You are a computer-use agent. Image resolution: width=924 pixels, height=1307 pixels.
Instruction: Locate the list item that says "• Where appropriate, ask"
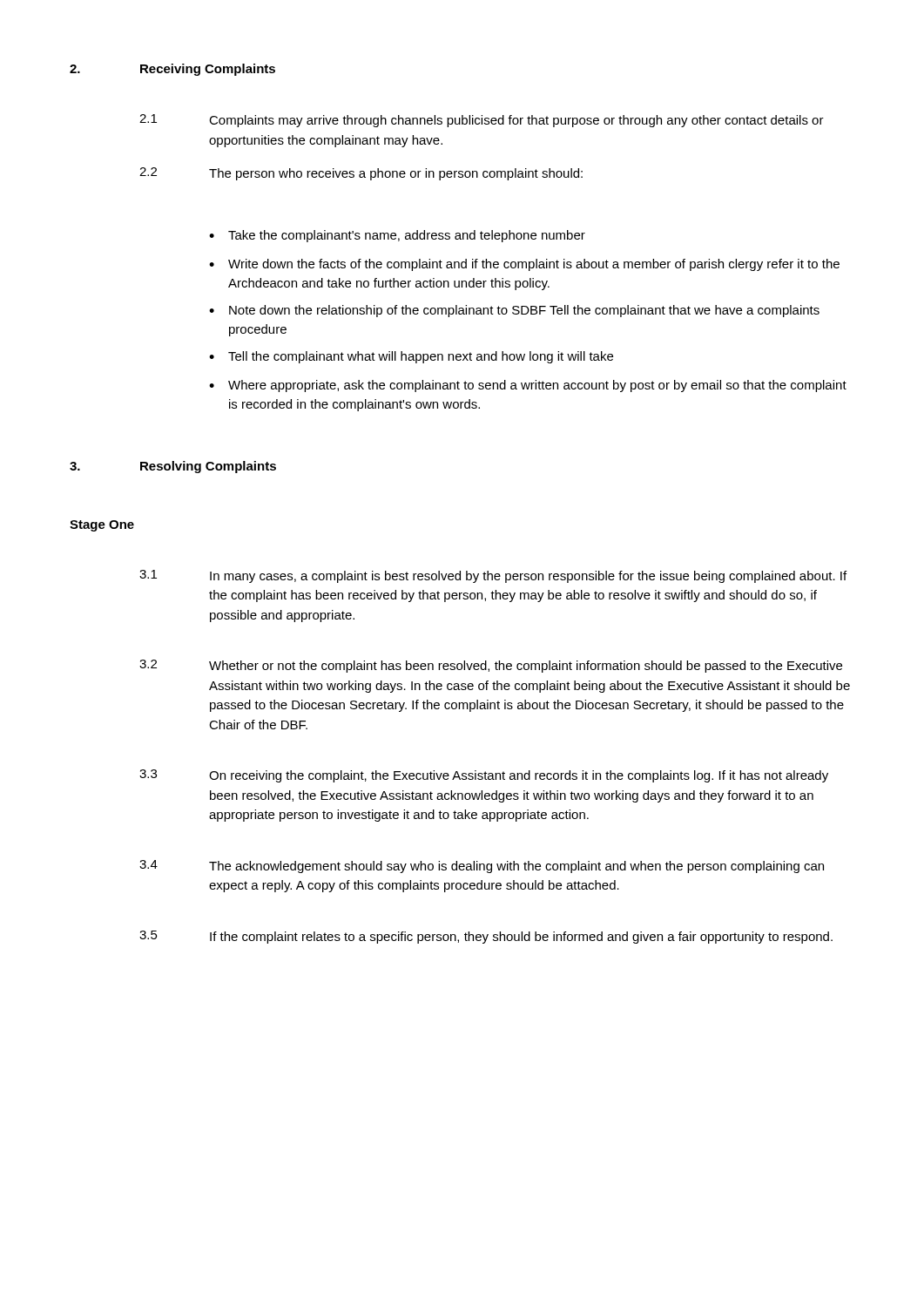532,395
